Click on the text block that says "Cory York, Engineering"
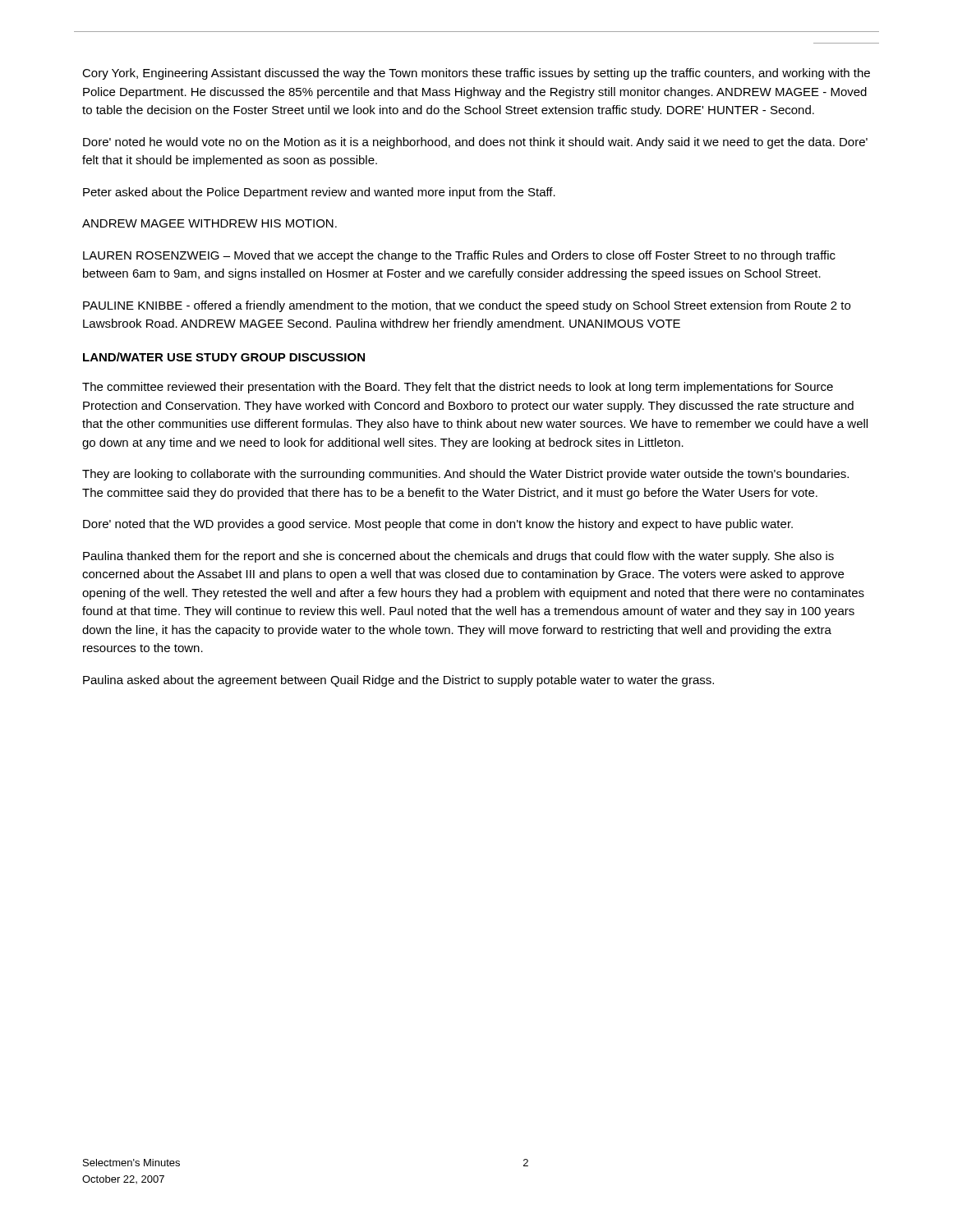This screenshot has height=1232, width=953. [476, 91]
